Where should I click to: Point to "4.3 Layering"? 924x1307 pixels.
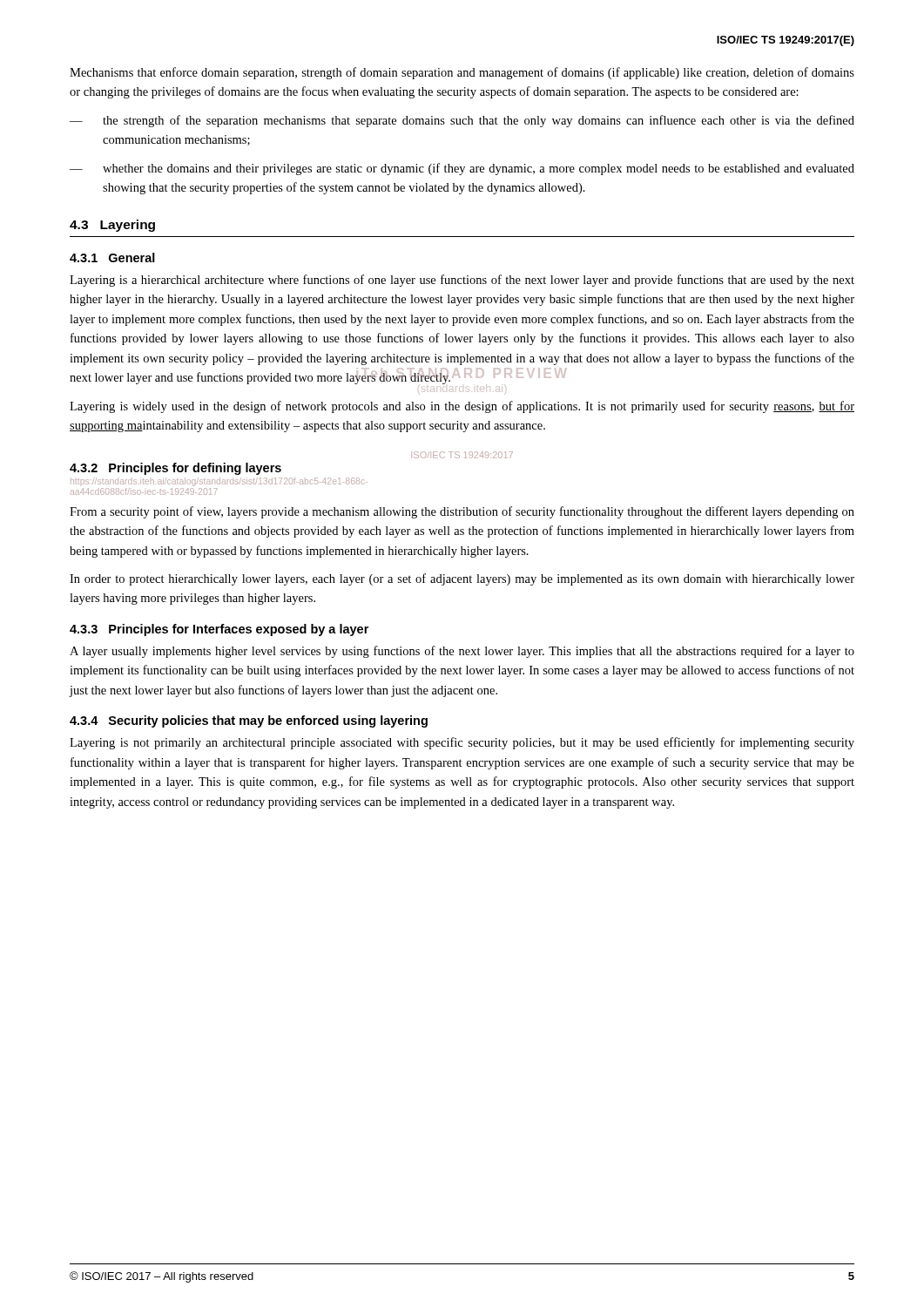[x=113, y=224]
